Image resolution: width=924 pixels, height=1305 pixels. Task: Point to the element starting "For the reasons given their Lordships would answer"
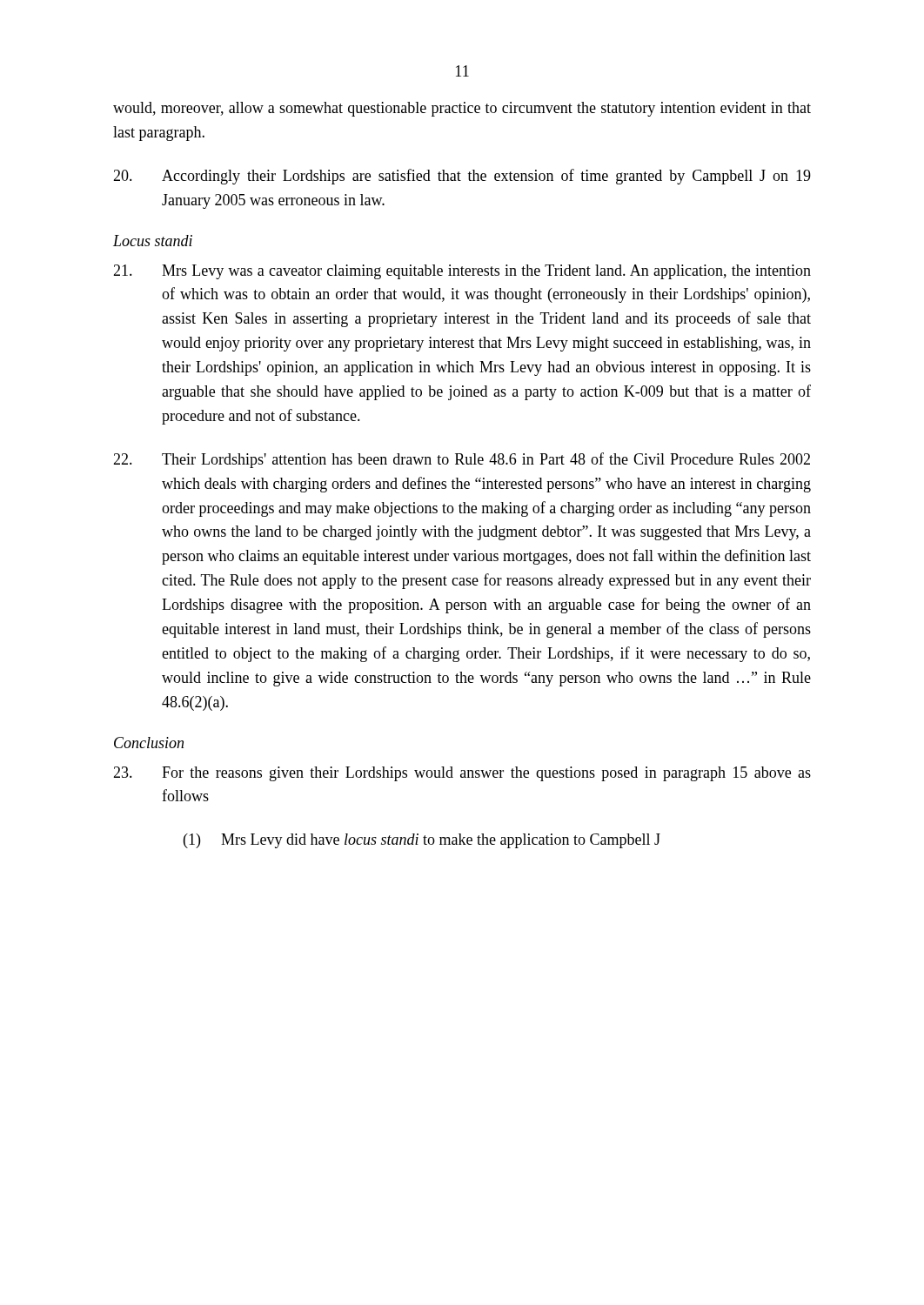point(462,785)
